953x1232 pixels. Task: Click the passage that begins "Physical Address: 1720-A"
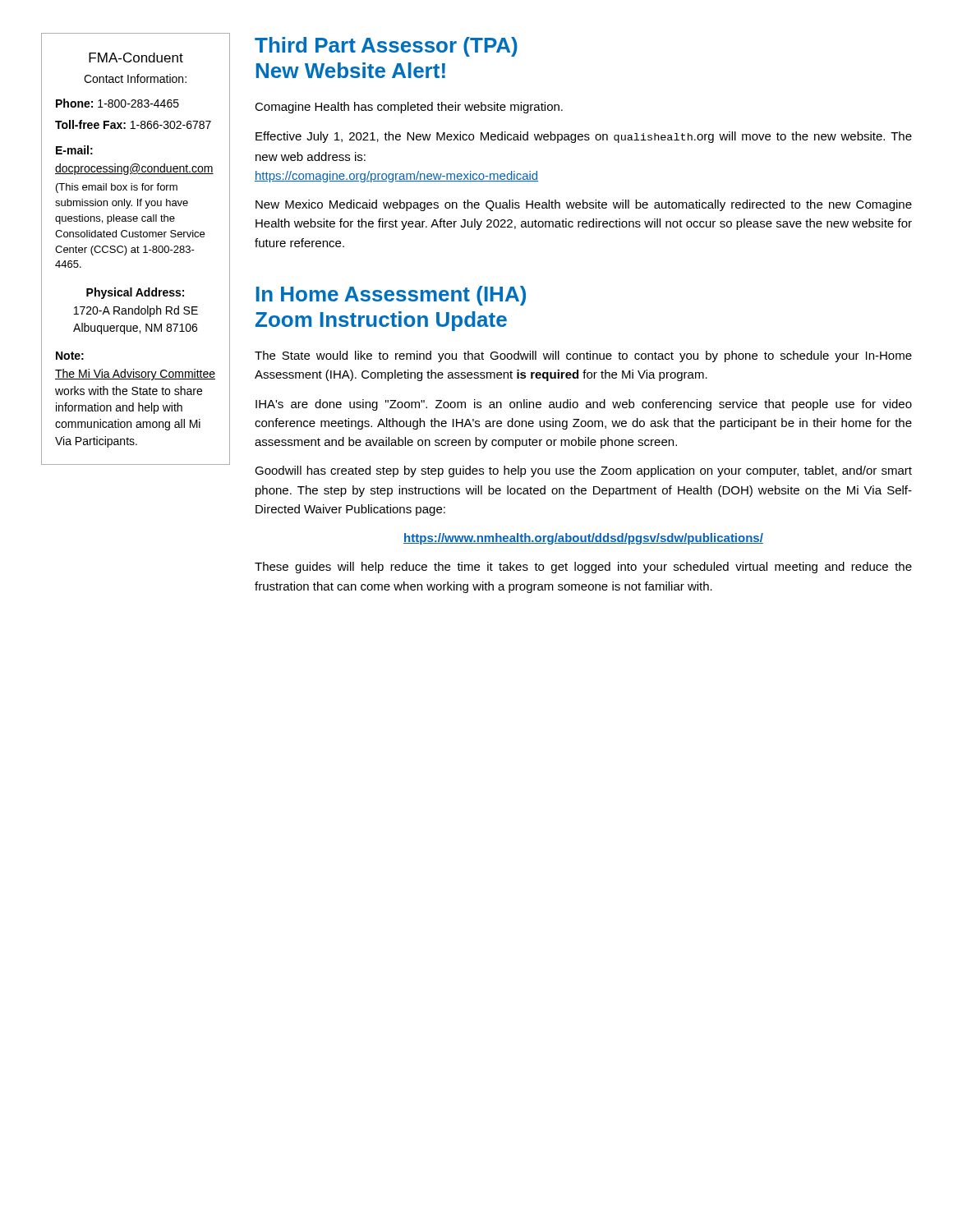pyautogui.click(x=136, y=310)
